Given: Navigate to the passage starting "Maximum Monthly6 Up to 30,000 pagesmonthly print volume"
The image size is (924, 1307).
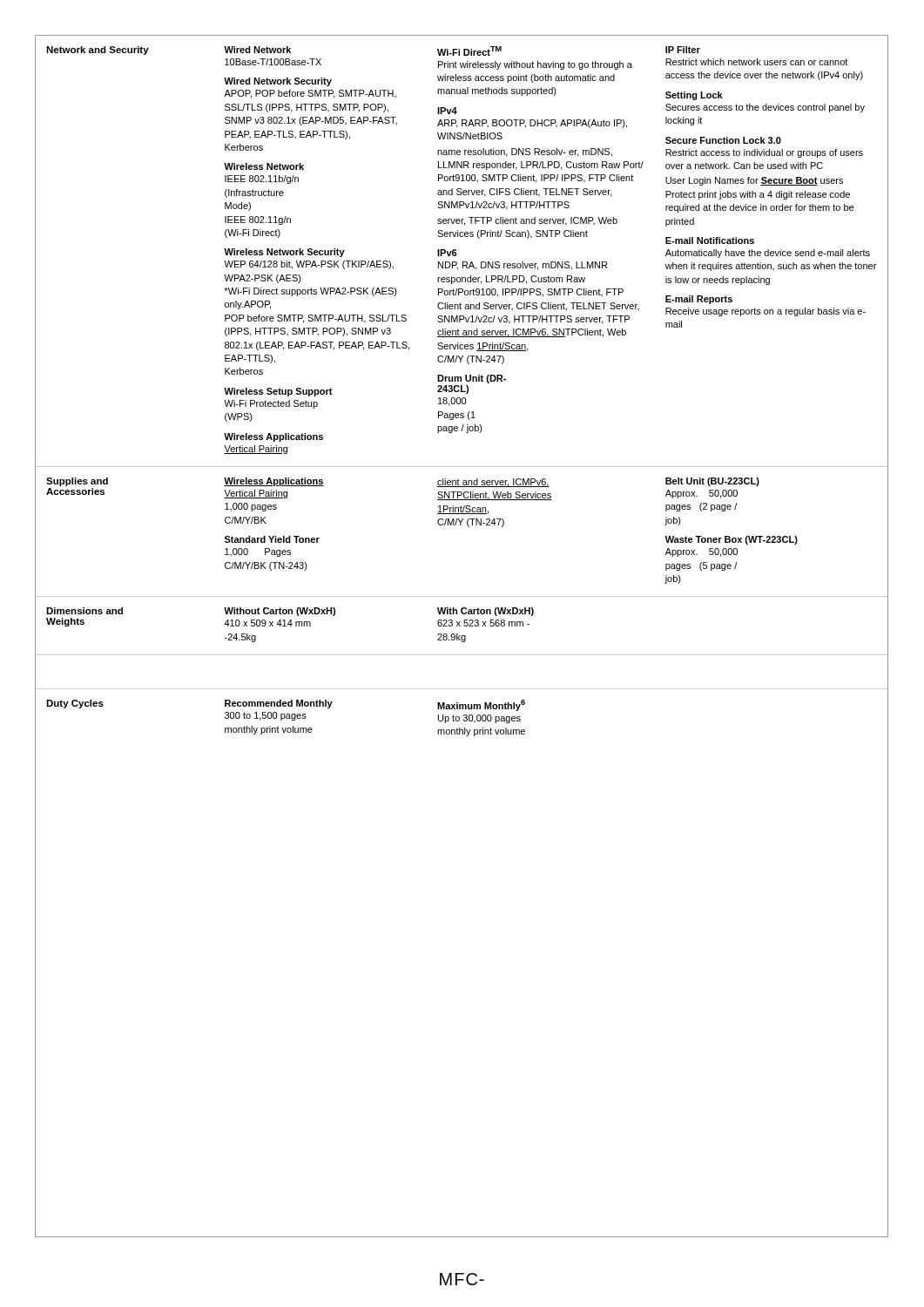Looking at the screenshot, I should [481, 705].
